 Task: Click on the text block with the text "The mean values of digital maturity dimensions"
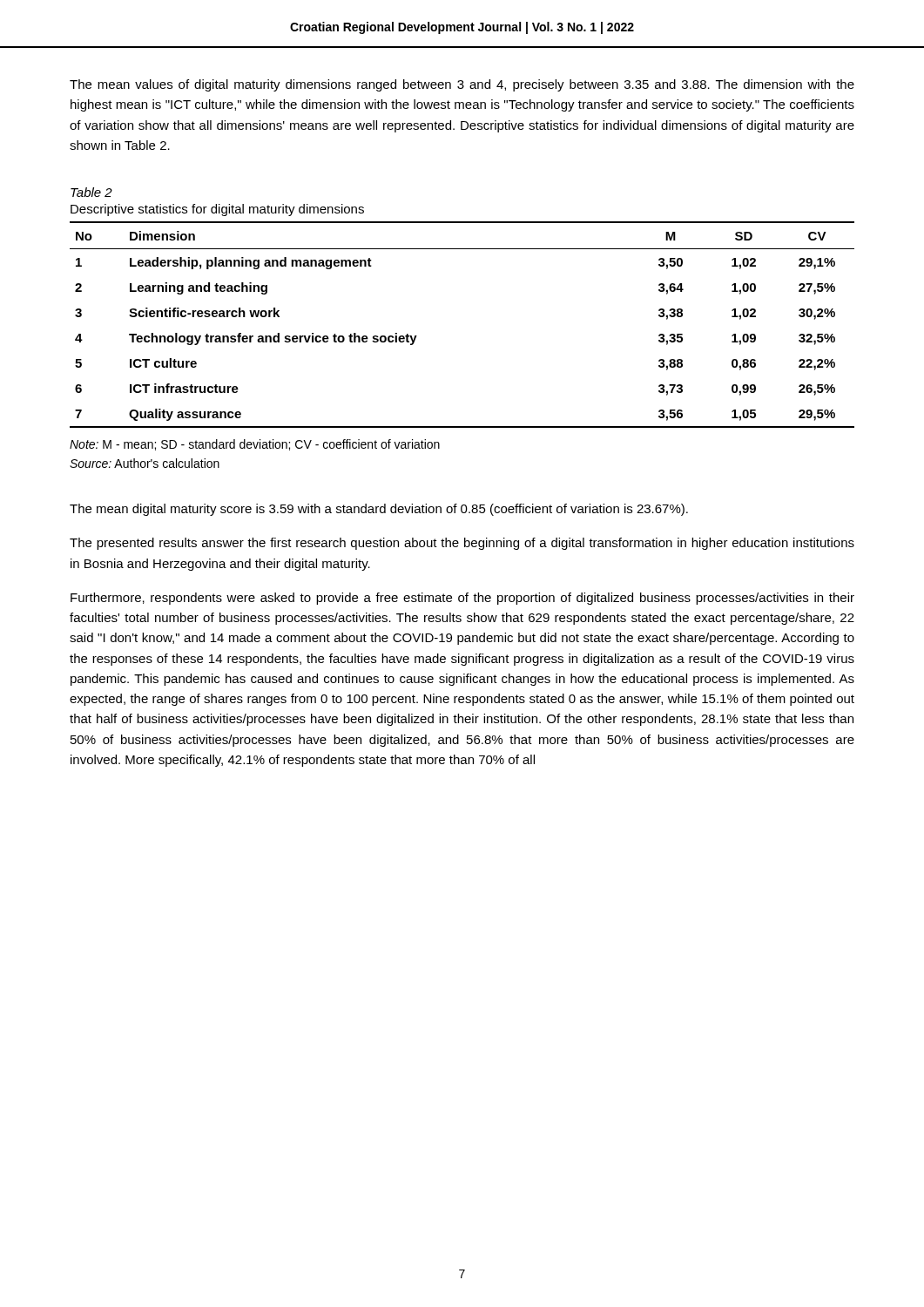(462, 114)
